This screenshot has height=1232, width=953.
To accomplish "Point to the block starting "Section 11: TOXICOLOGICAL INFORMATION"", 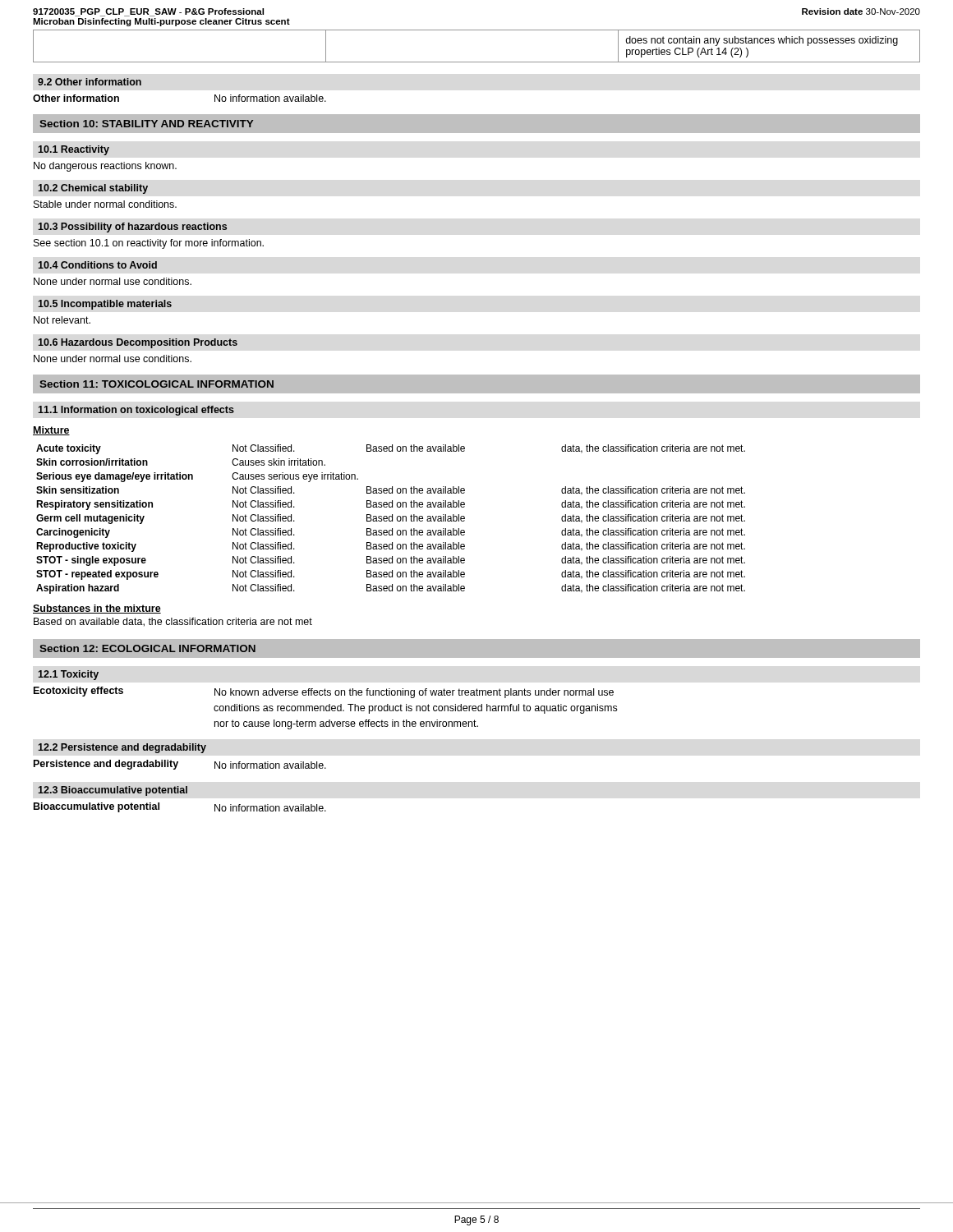I will point(157,384).
